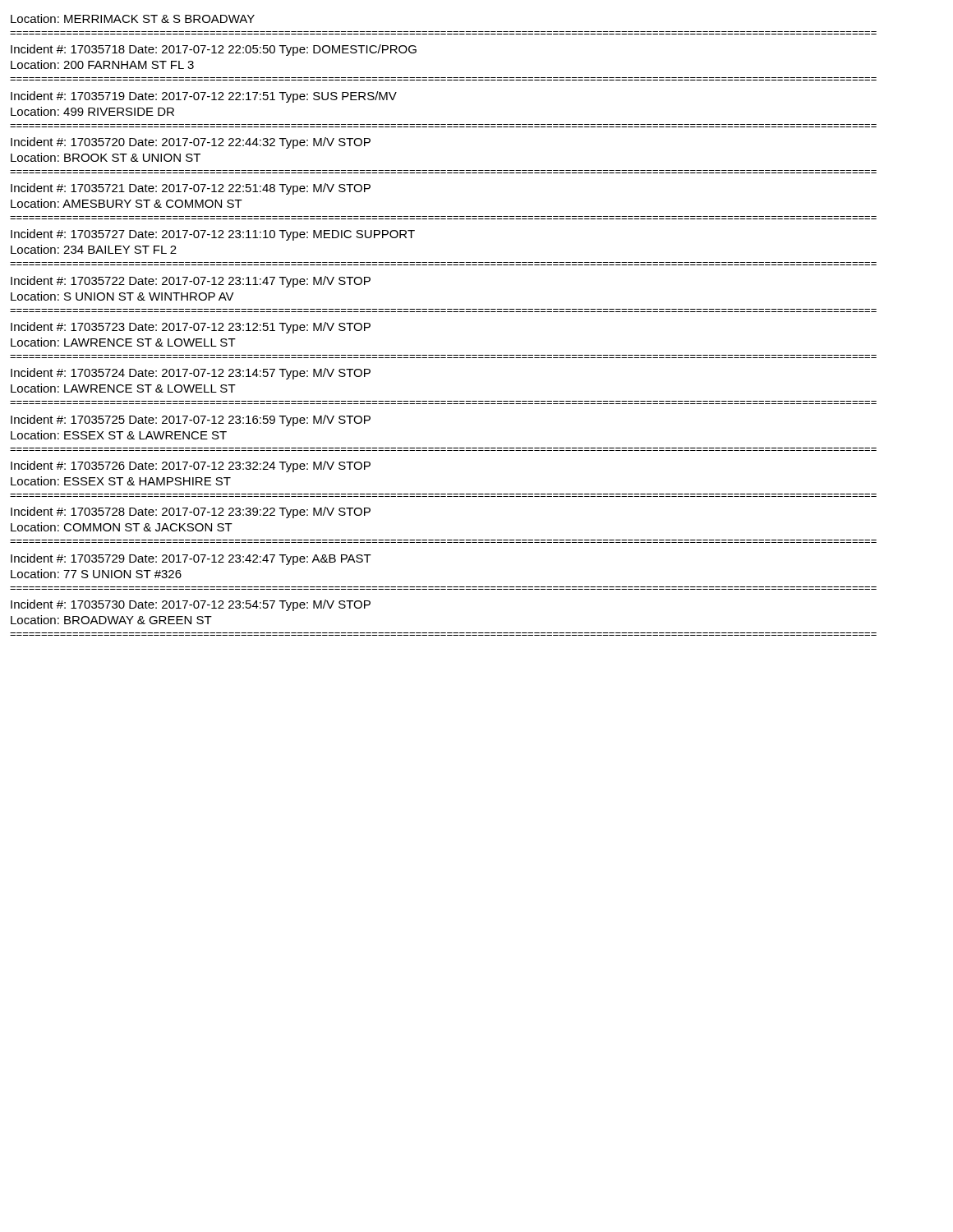Locate the list item with the text "Incident #: 17035730 Date: 2017-07-12 23:54:57 Type: M/V"

click(x=191, y=605)
